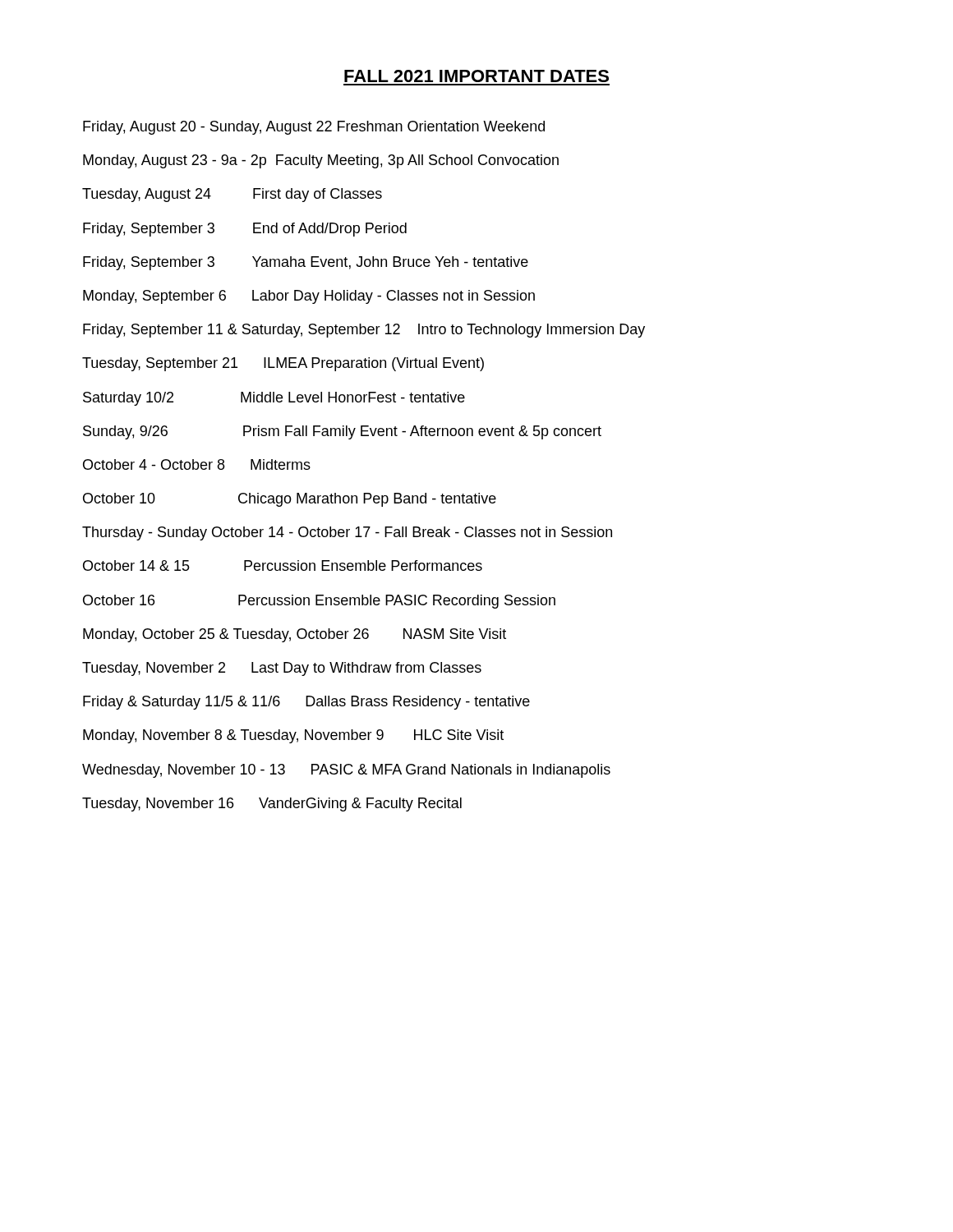Locate the text starting "Friday, September 3 End"
This screenshot has height=1232, width=953.
245,228
